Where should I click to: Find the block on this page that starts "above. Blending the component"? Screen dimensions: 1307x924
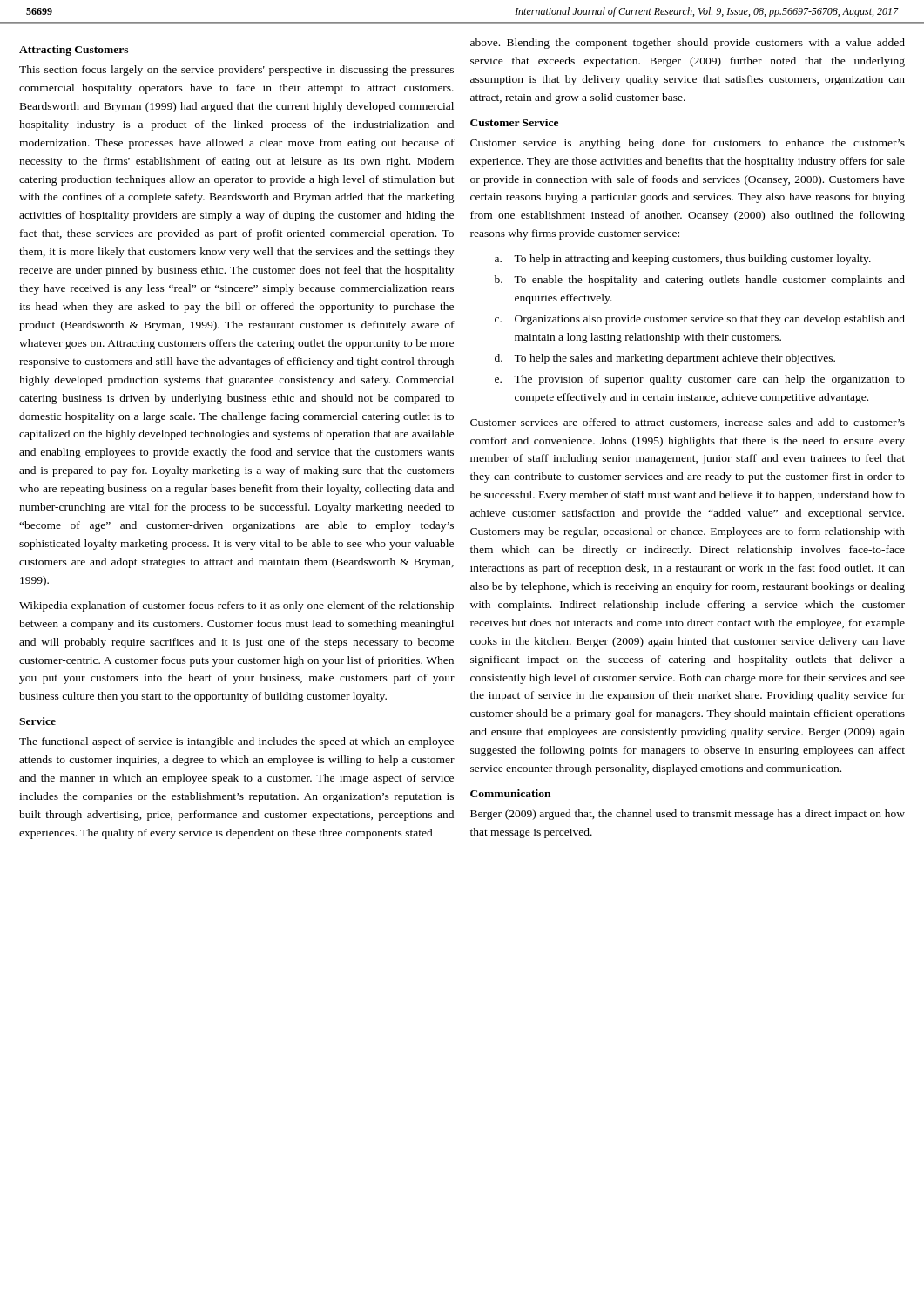click(x=687, y=70)
